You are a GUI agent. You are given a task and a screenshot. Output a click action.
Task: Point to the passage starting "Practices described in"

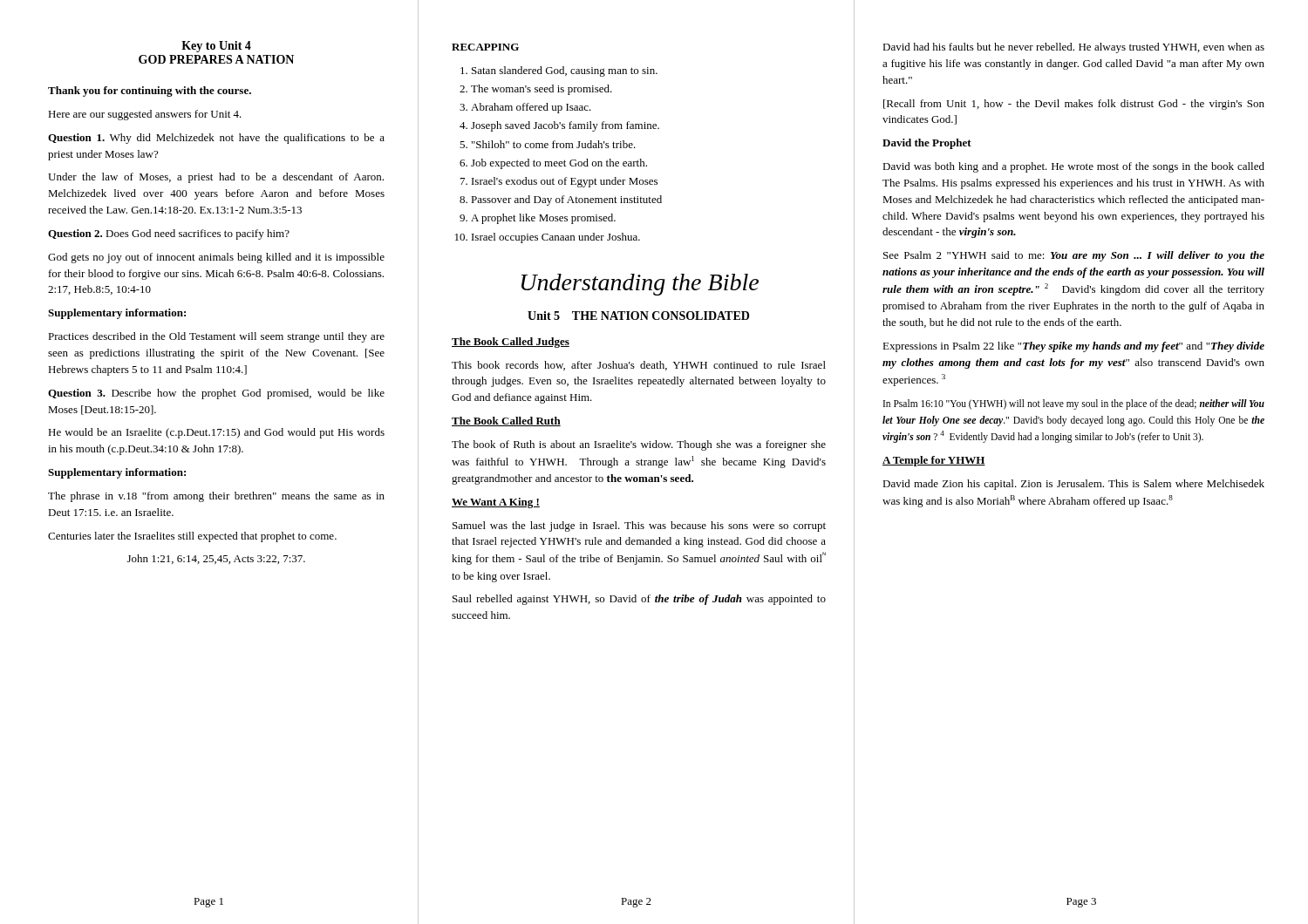(216, 353)
